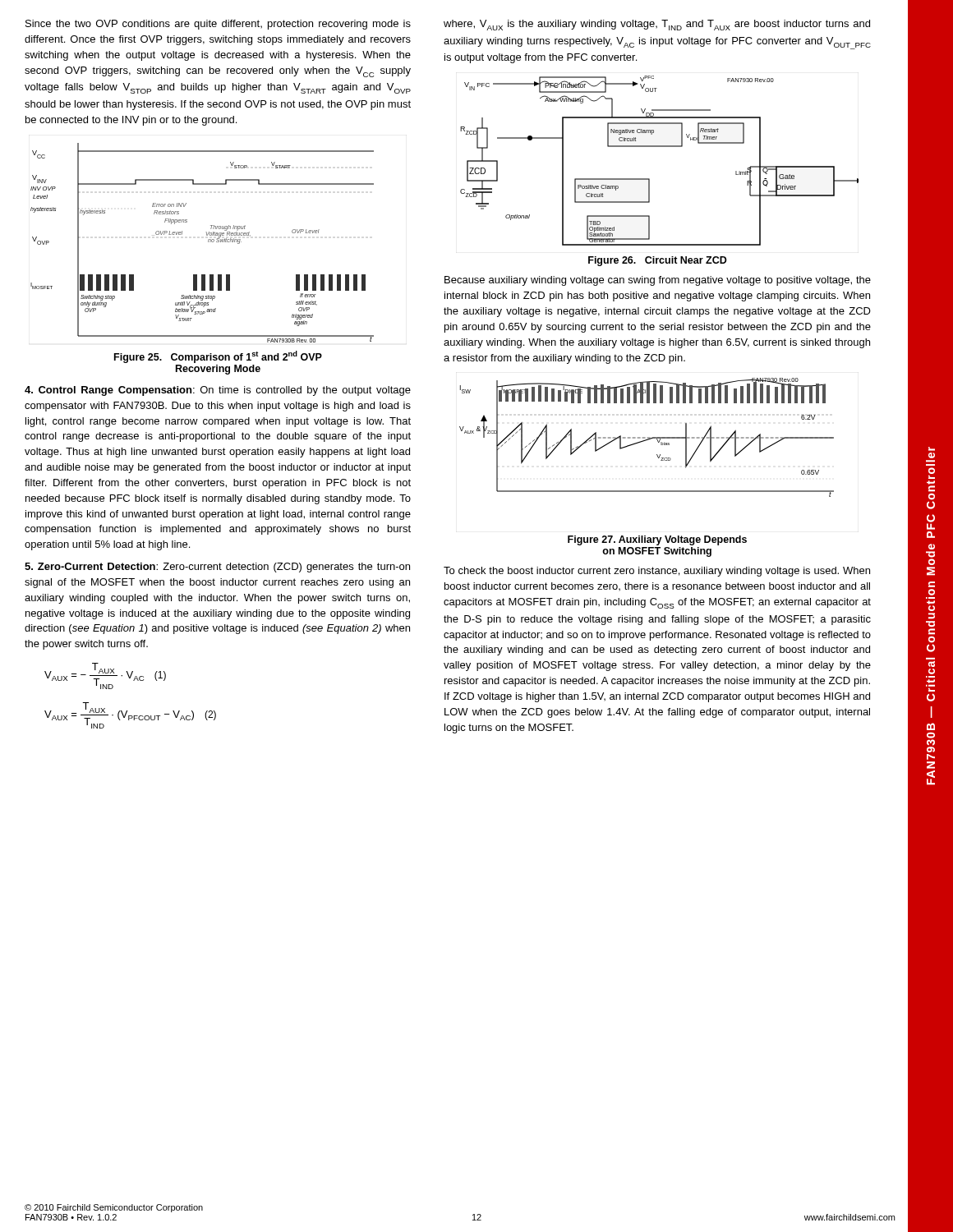Viewport: 953px width, 1232px height.
Task: Select the block starting "VAUX = − TAUX TIND ·"
Action: pos(107,675)
